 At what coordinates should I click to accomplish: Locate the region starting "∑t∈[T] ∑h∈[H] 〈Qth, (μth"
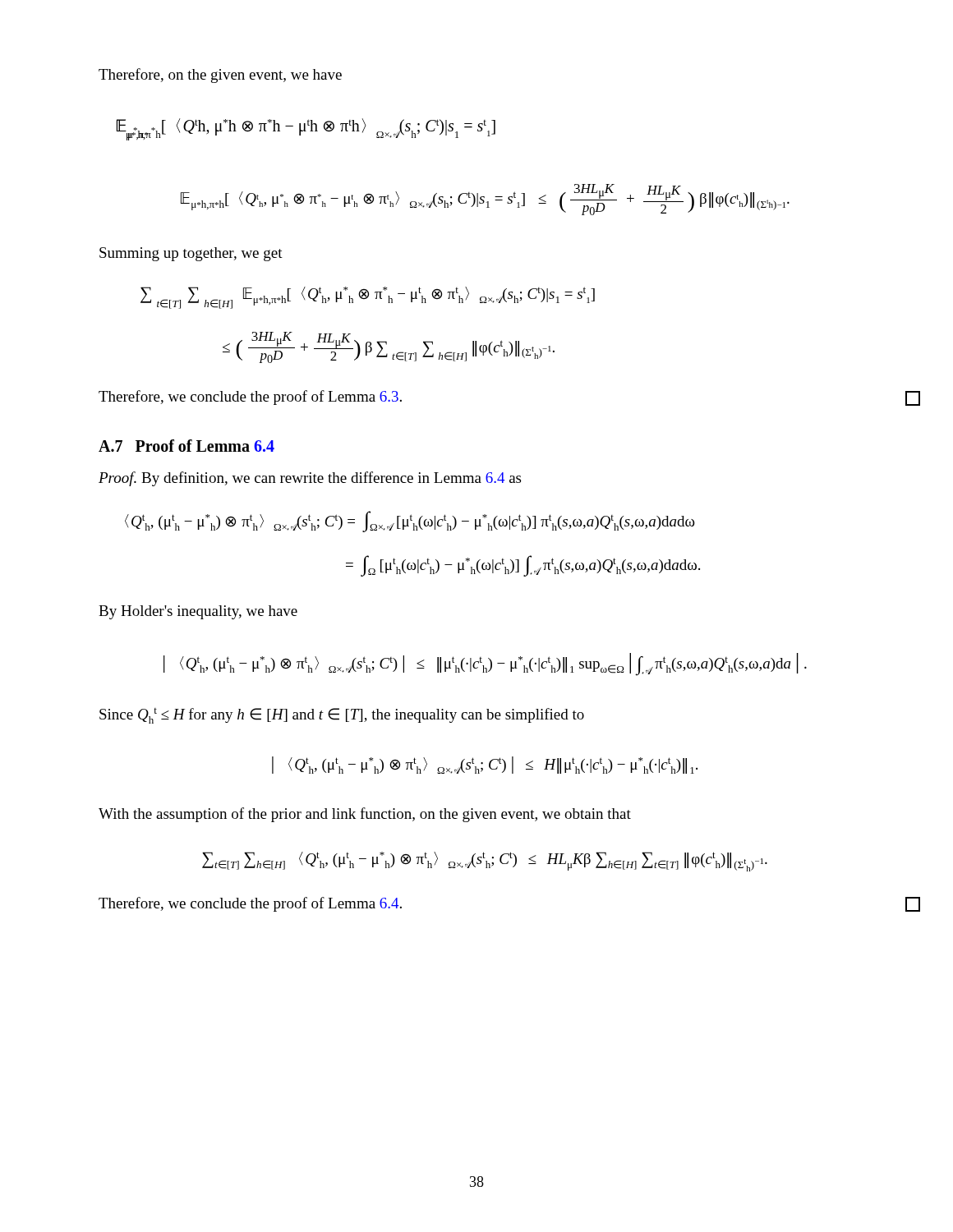click(485, 860)
